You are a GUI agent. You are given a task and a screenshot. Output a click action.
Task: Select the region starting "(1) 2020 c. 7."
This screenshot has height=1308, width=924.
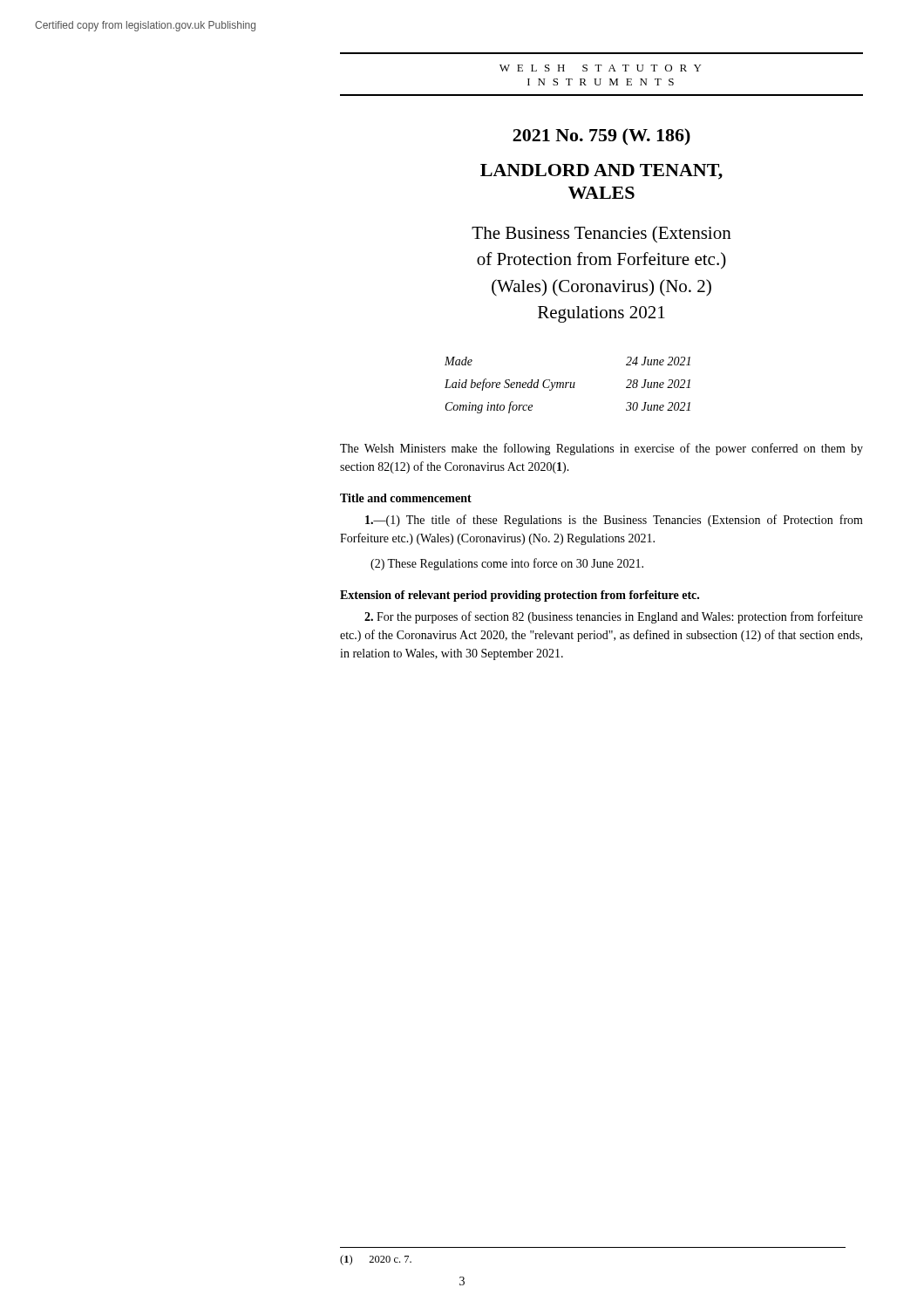pos(376,1259)
